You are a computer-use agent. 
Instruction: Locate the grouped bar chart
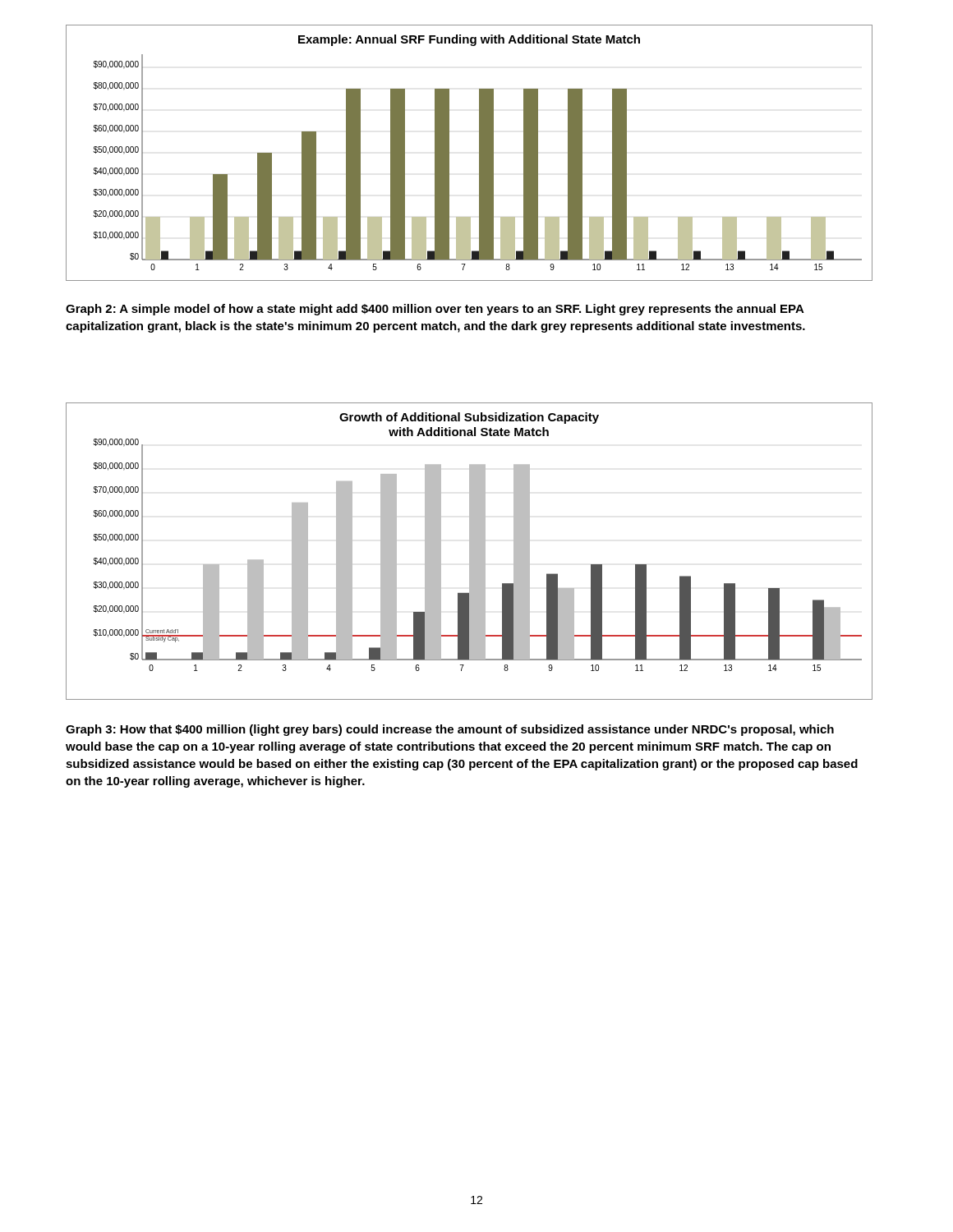[x=468, y=152]
